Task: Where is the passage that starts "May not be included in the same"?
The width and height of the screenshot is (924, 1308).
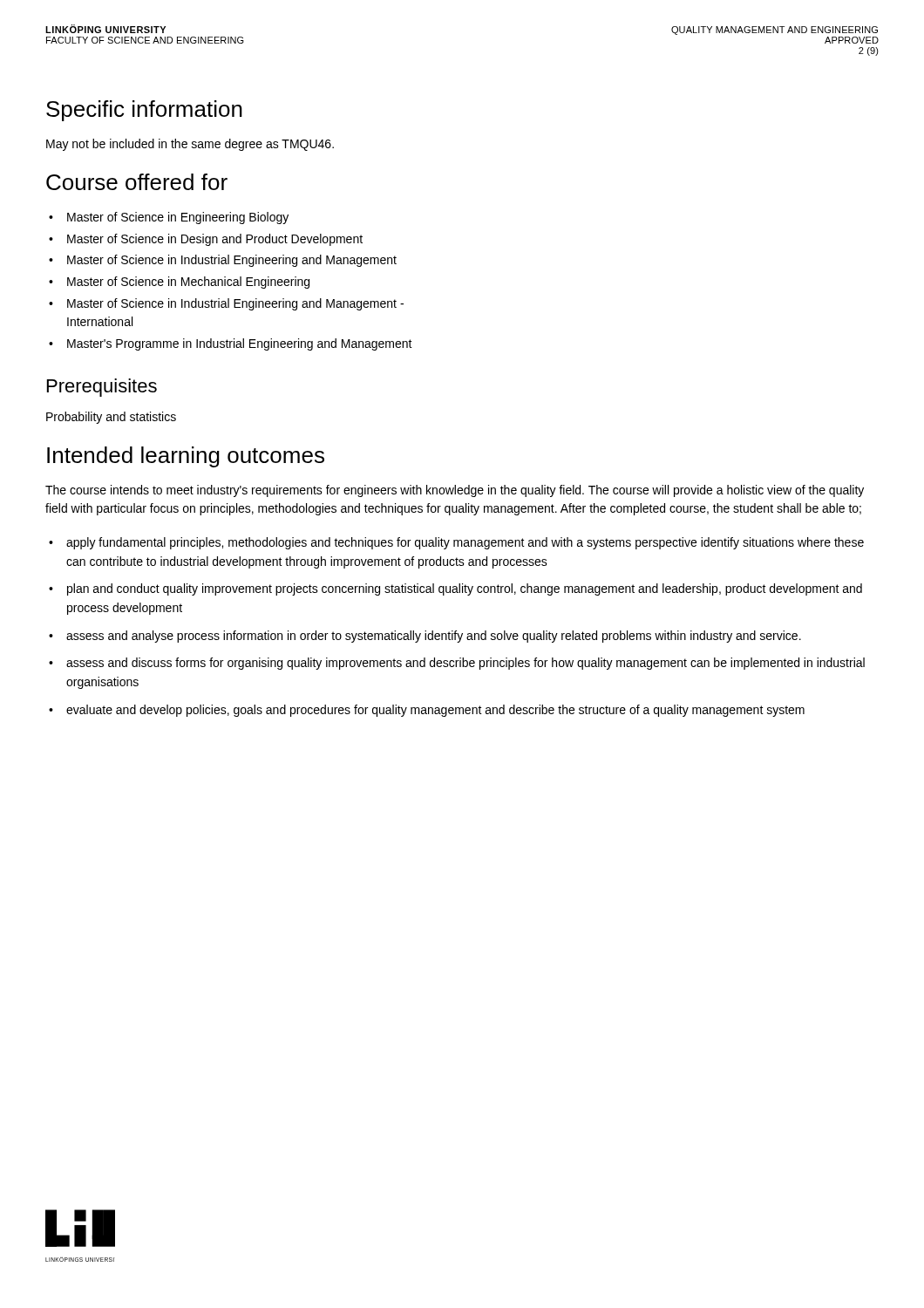Action: pos(190,145)
